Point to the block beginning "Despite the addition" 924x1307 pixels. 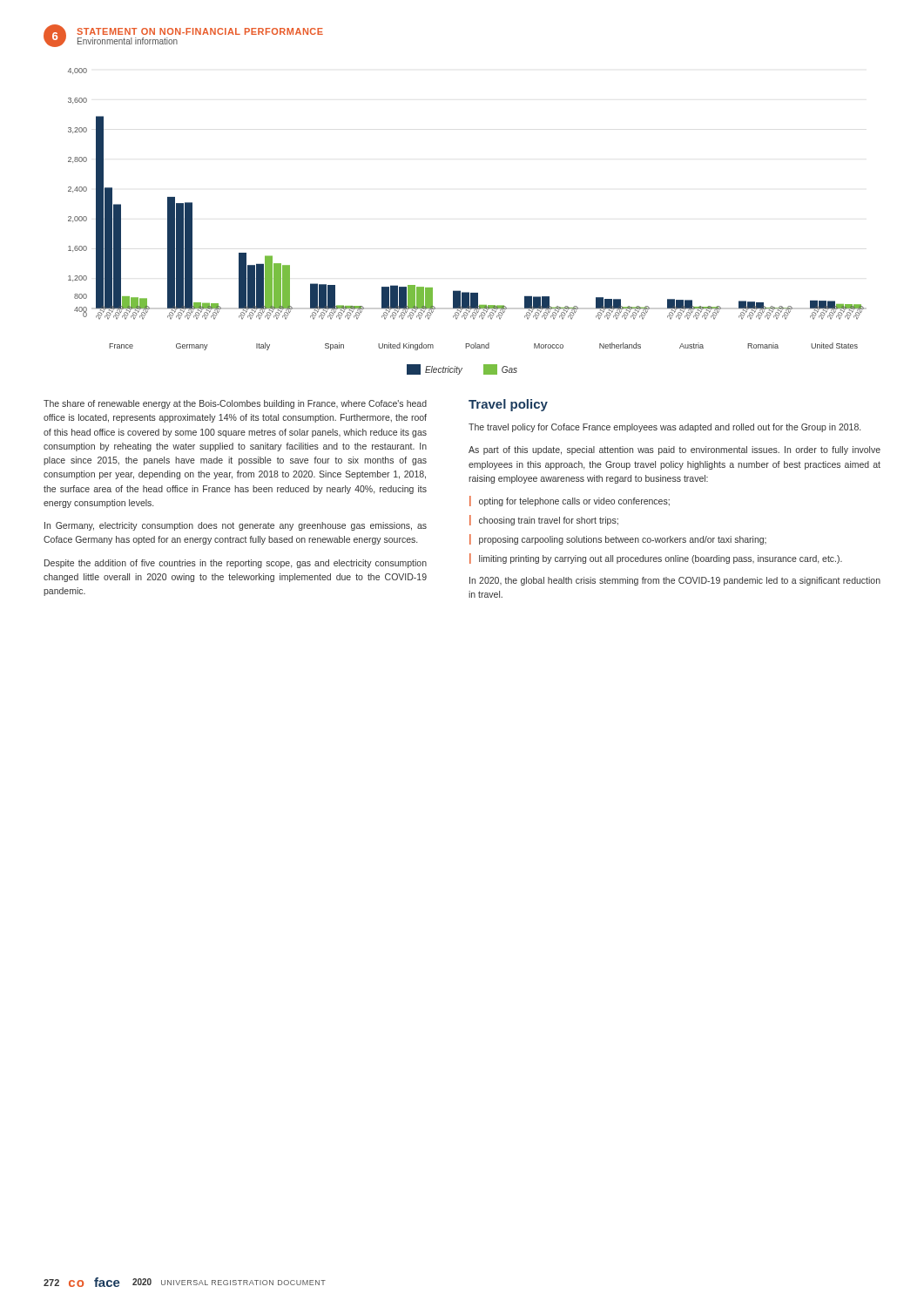(235, 577)
